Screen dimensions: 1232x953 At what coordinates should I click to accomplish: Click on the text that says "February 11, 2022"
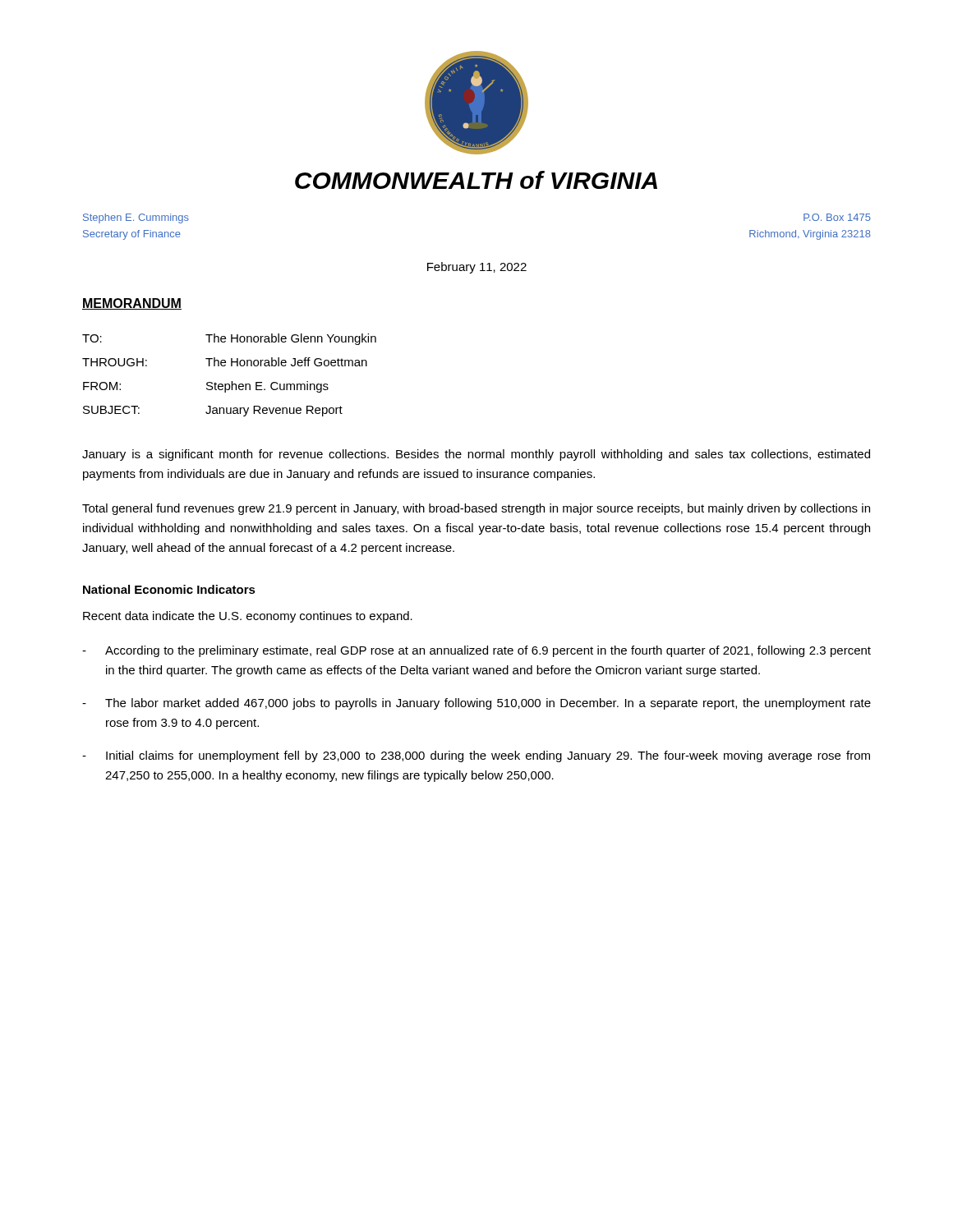tap(476, 267)
